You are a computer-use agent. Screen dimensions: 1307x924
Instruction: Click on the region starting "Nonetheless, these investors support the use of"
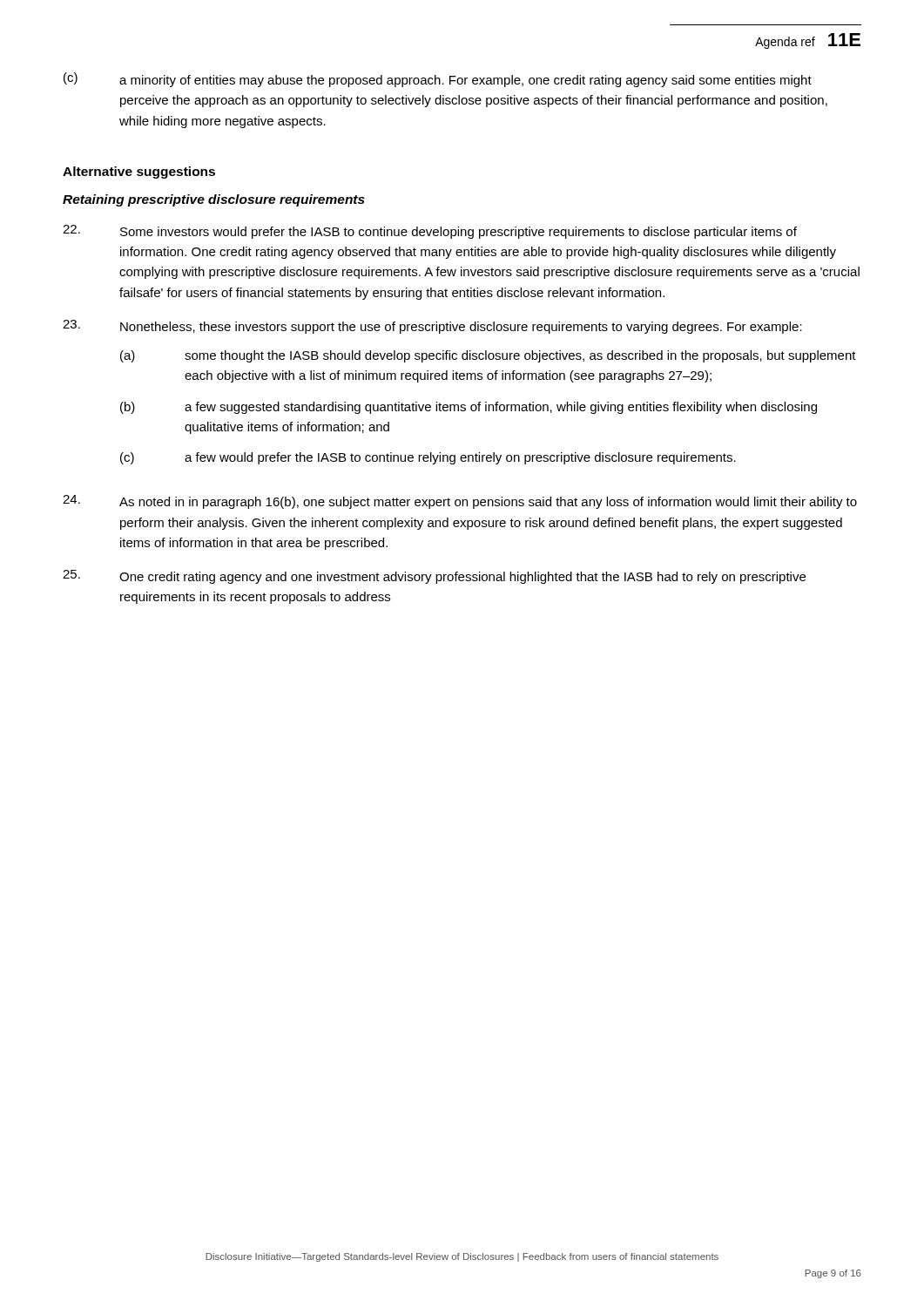click(462, 397)
